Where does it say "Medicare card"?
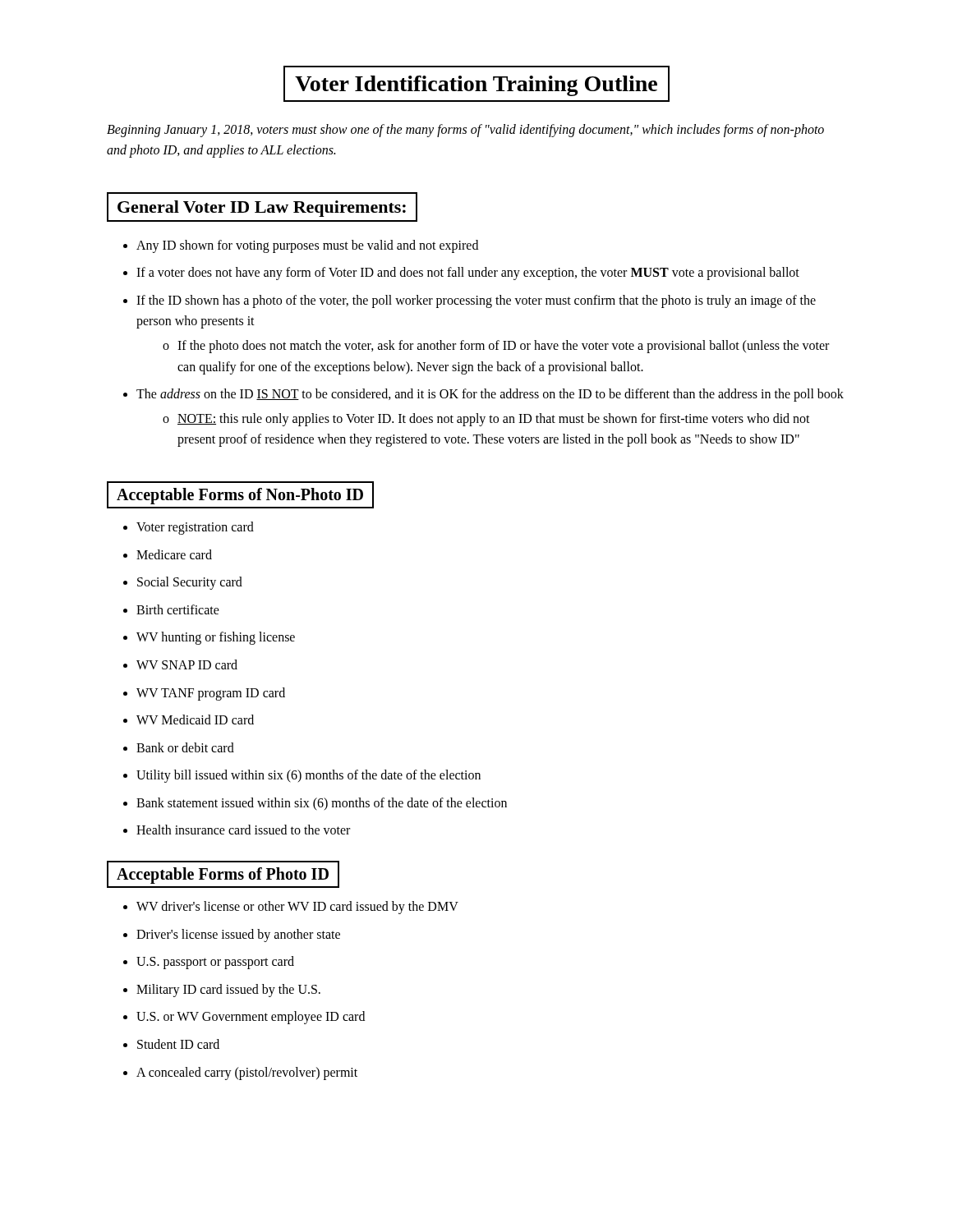Viewport: 953px width, 1232px height. [174, 554]
